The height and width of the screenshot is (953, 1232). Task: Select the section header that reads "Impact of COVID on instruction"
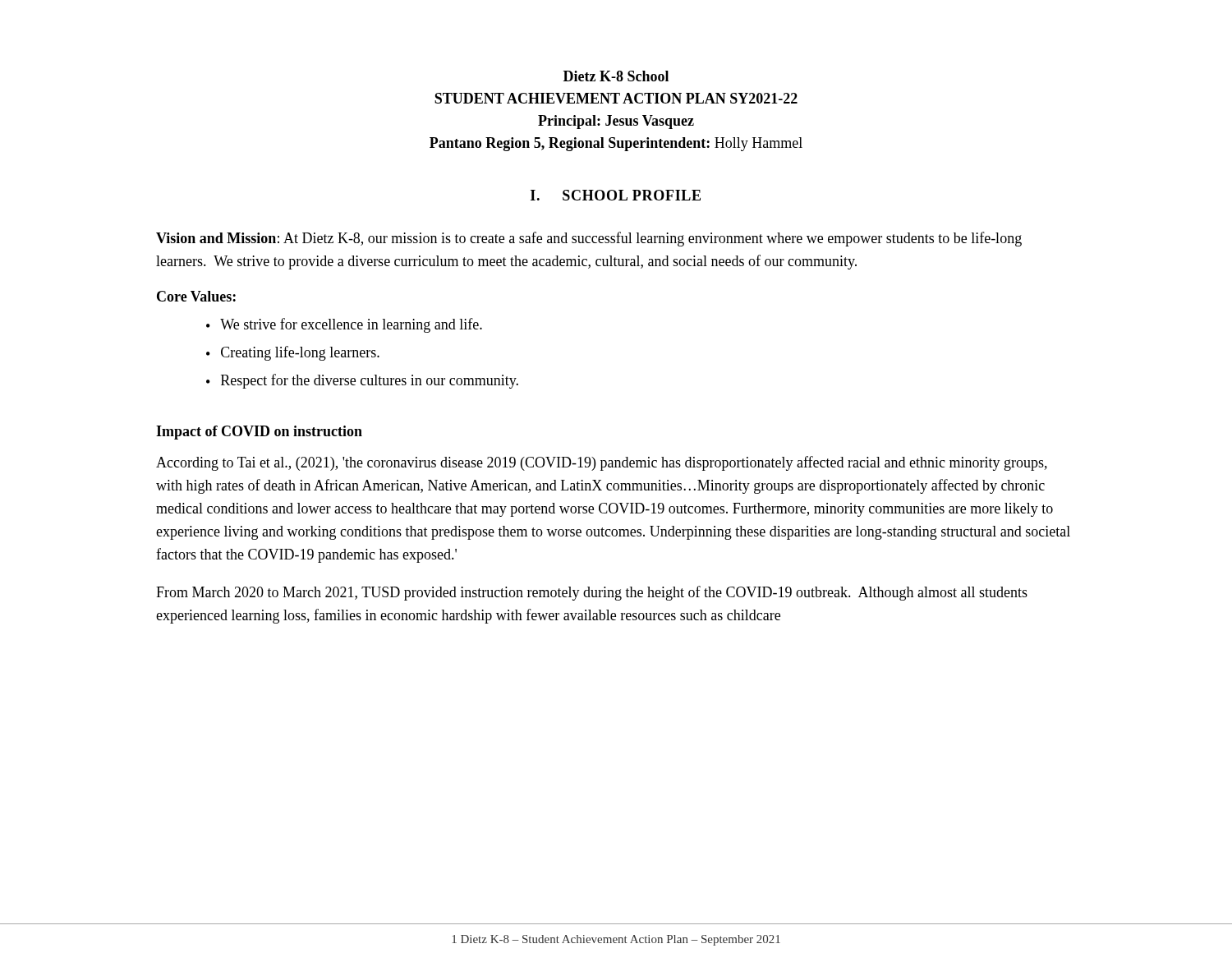point(259,432)
